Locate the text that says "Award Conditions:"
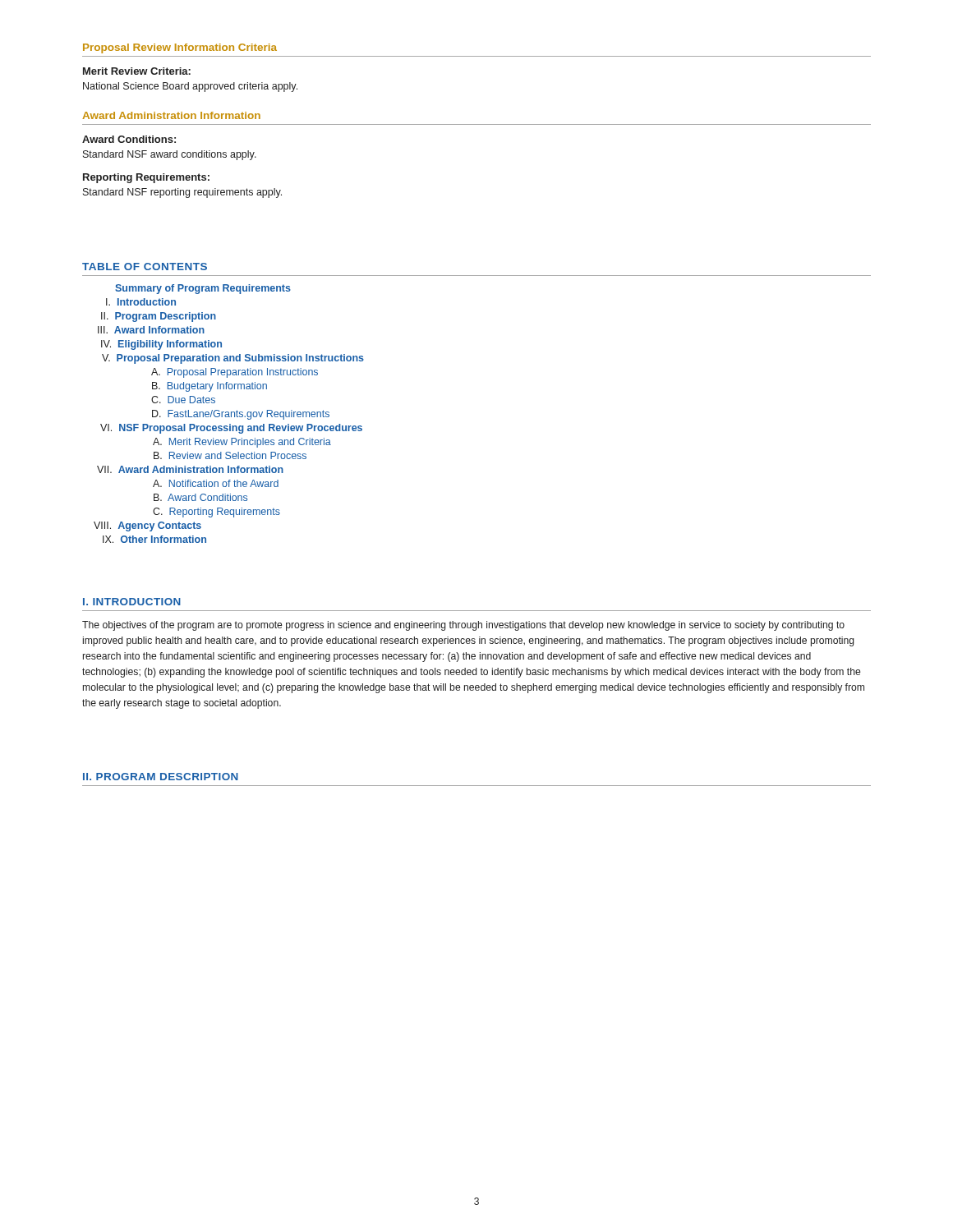The height and width of the screenshot is (1232, 953). pos(130,139)
